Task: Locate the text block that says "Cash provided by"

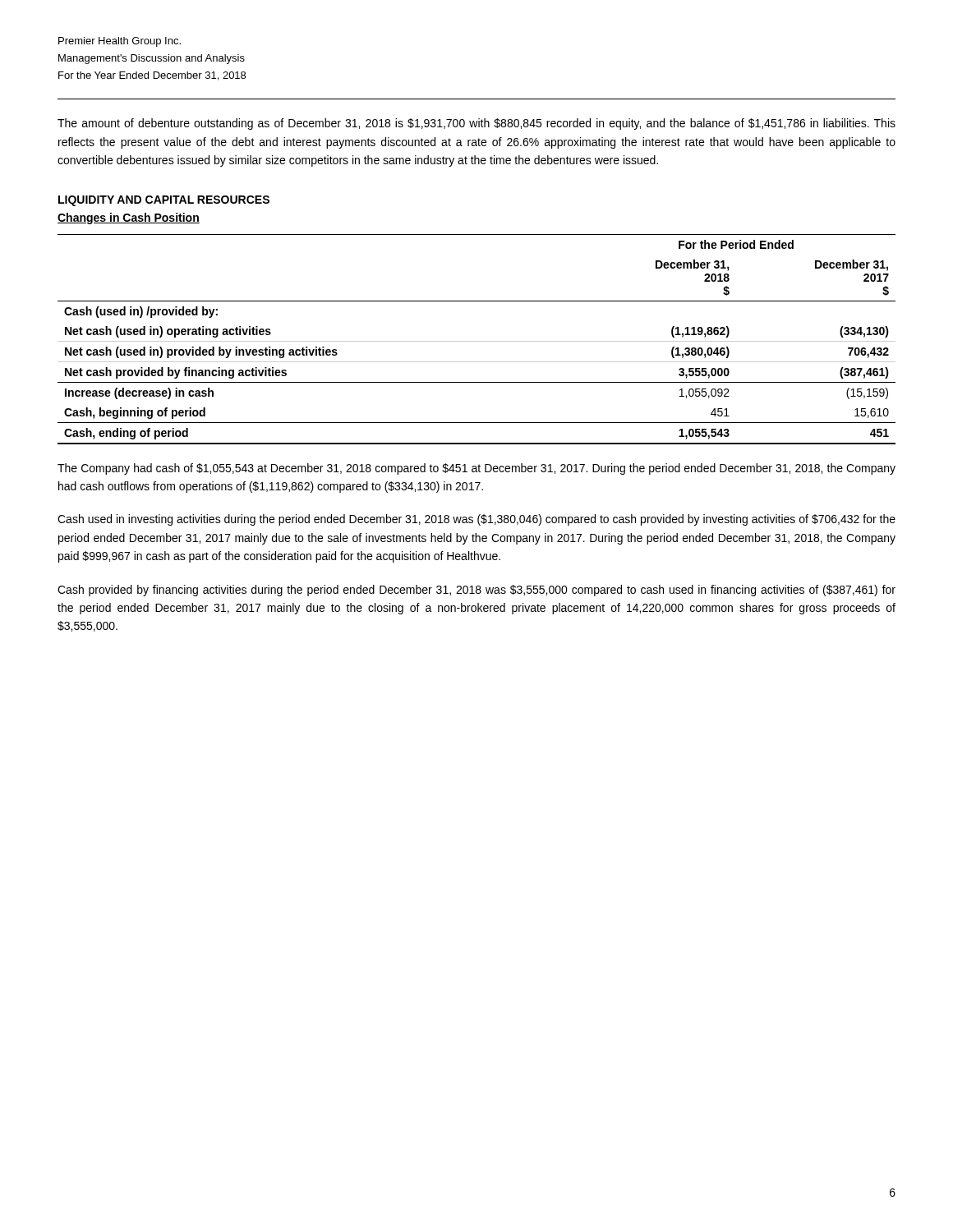Action: click(476, 608)
